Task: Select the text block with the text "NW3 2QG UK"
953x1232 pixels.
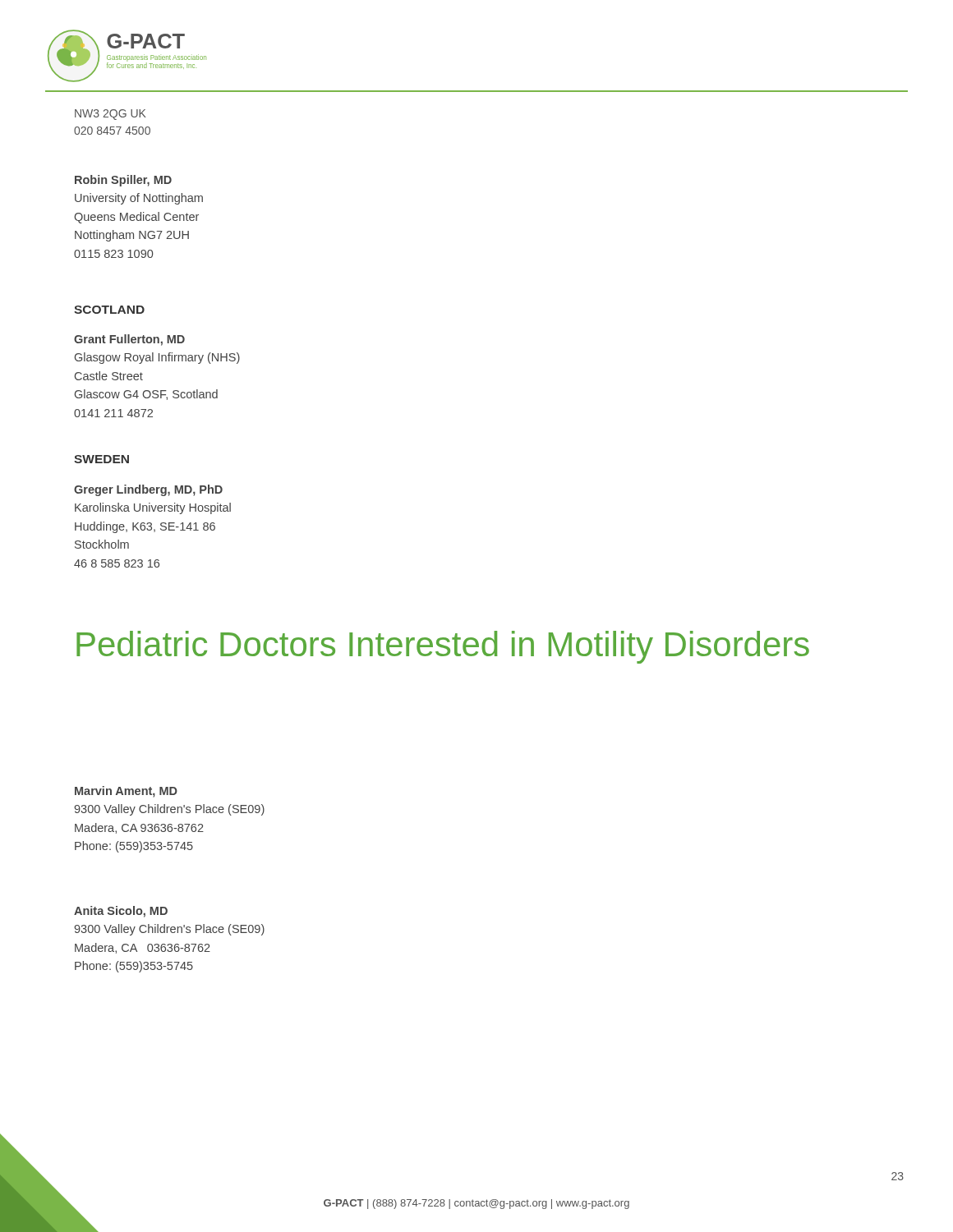Action: [x=112, y=122]
